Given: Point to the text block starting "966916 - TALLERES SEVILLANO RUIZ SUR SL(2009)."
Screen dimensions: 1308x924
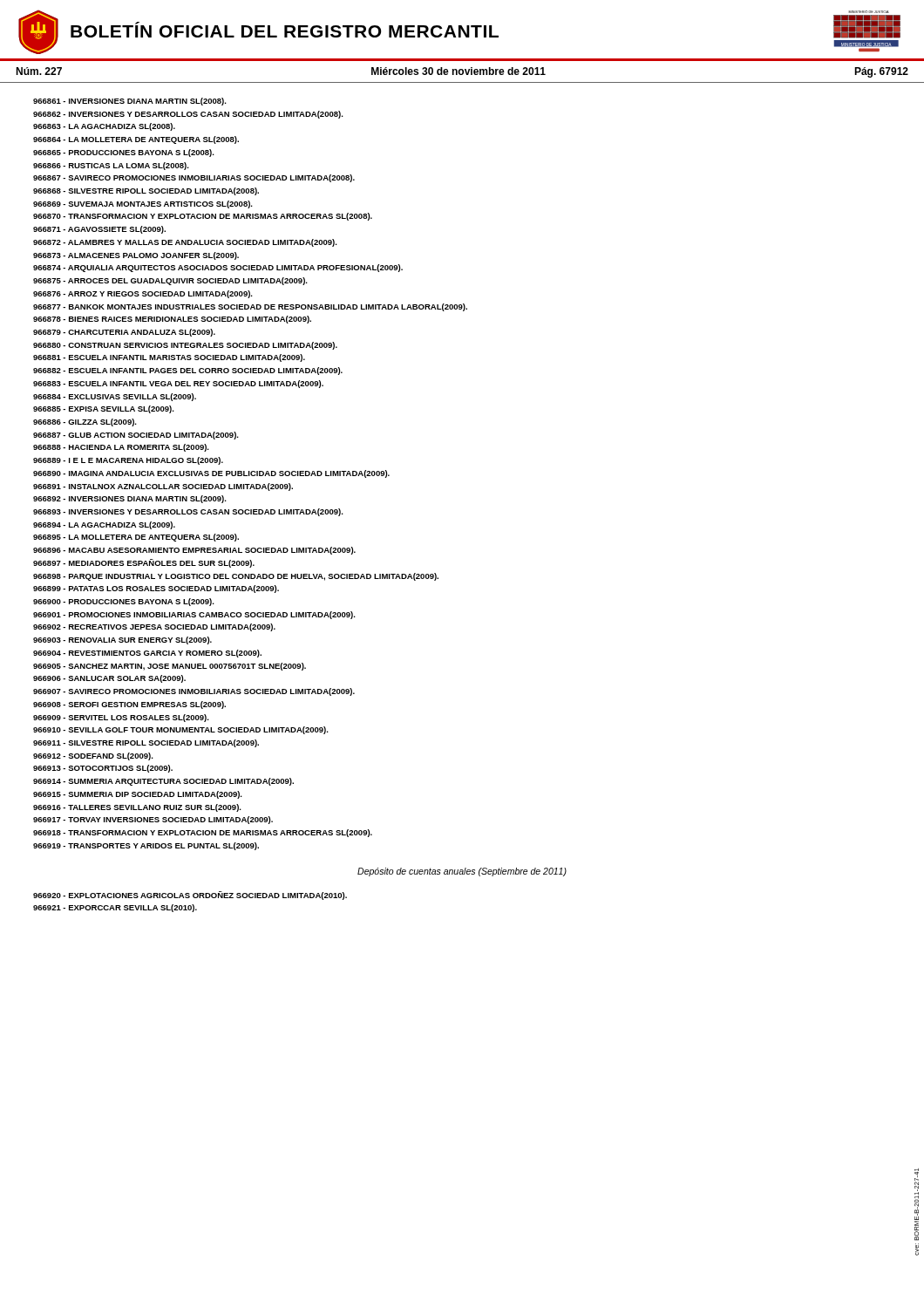Looking at the screenshot, I should click(137, 807).
